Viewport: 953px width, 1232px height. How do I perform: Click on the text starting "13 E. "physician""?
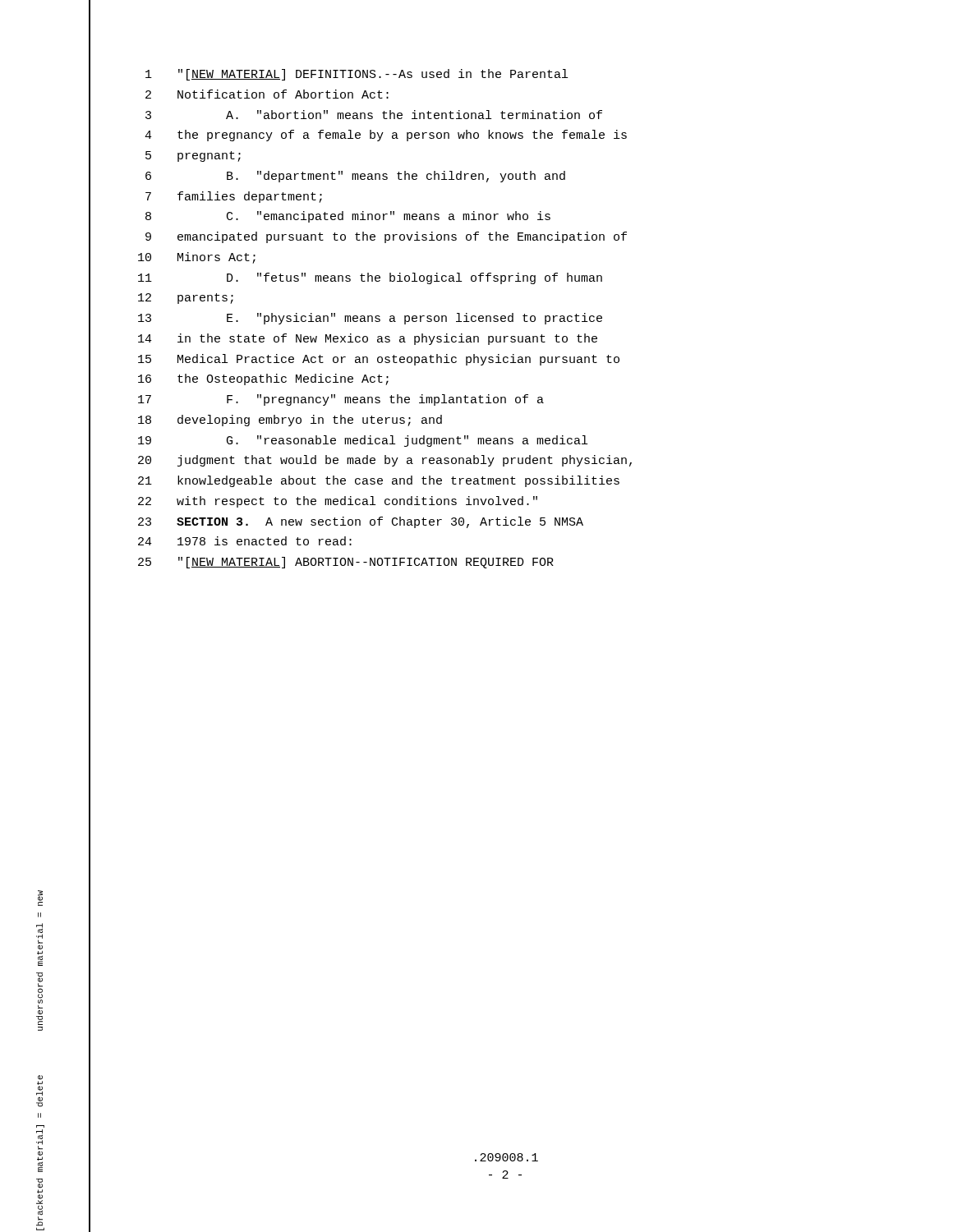[x=505, y=320]
